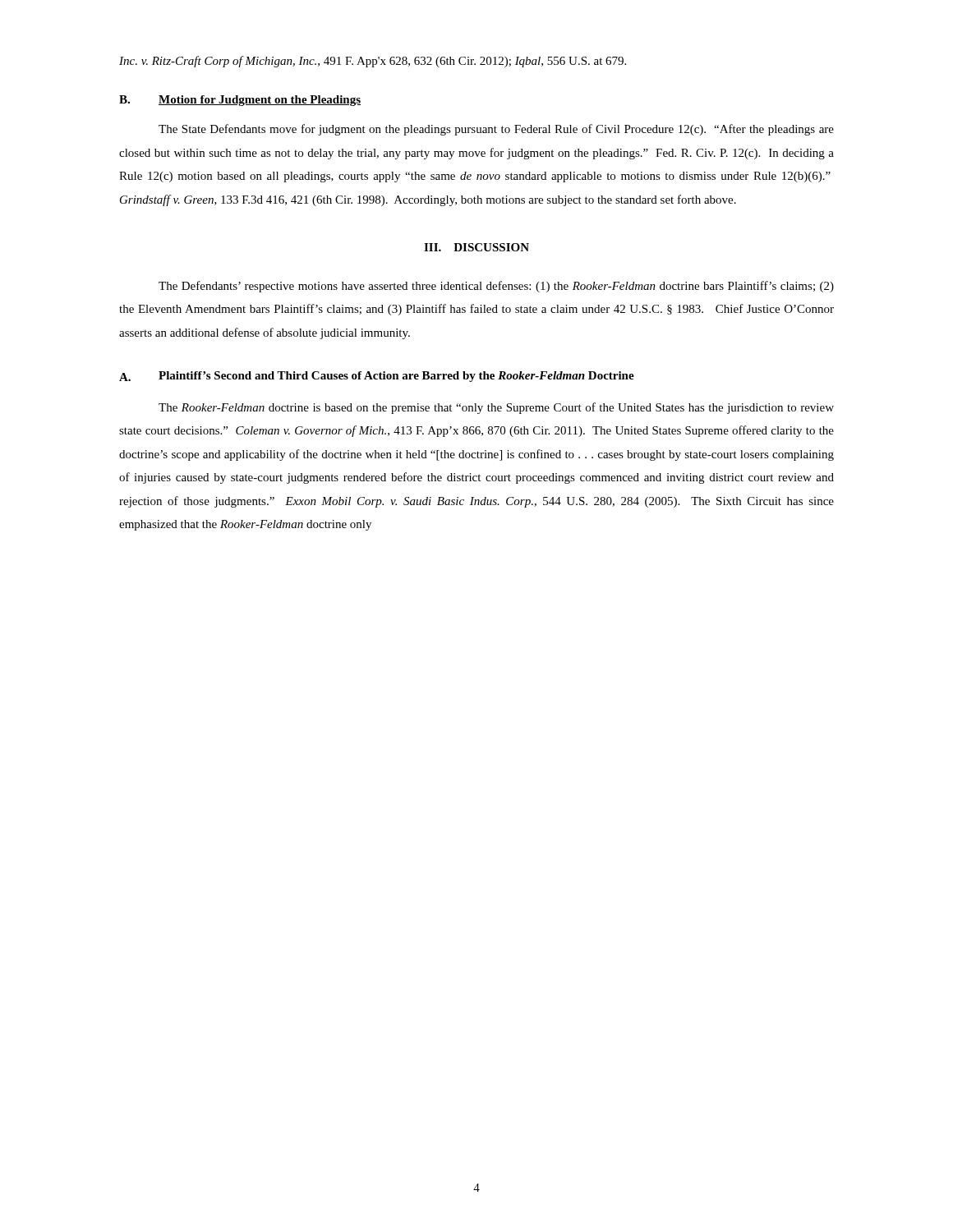Select the text block with the text "The State Defendants move for judgment"
The image size is (953, 1232).
click(476, 164)
